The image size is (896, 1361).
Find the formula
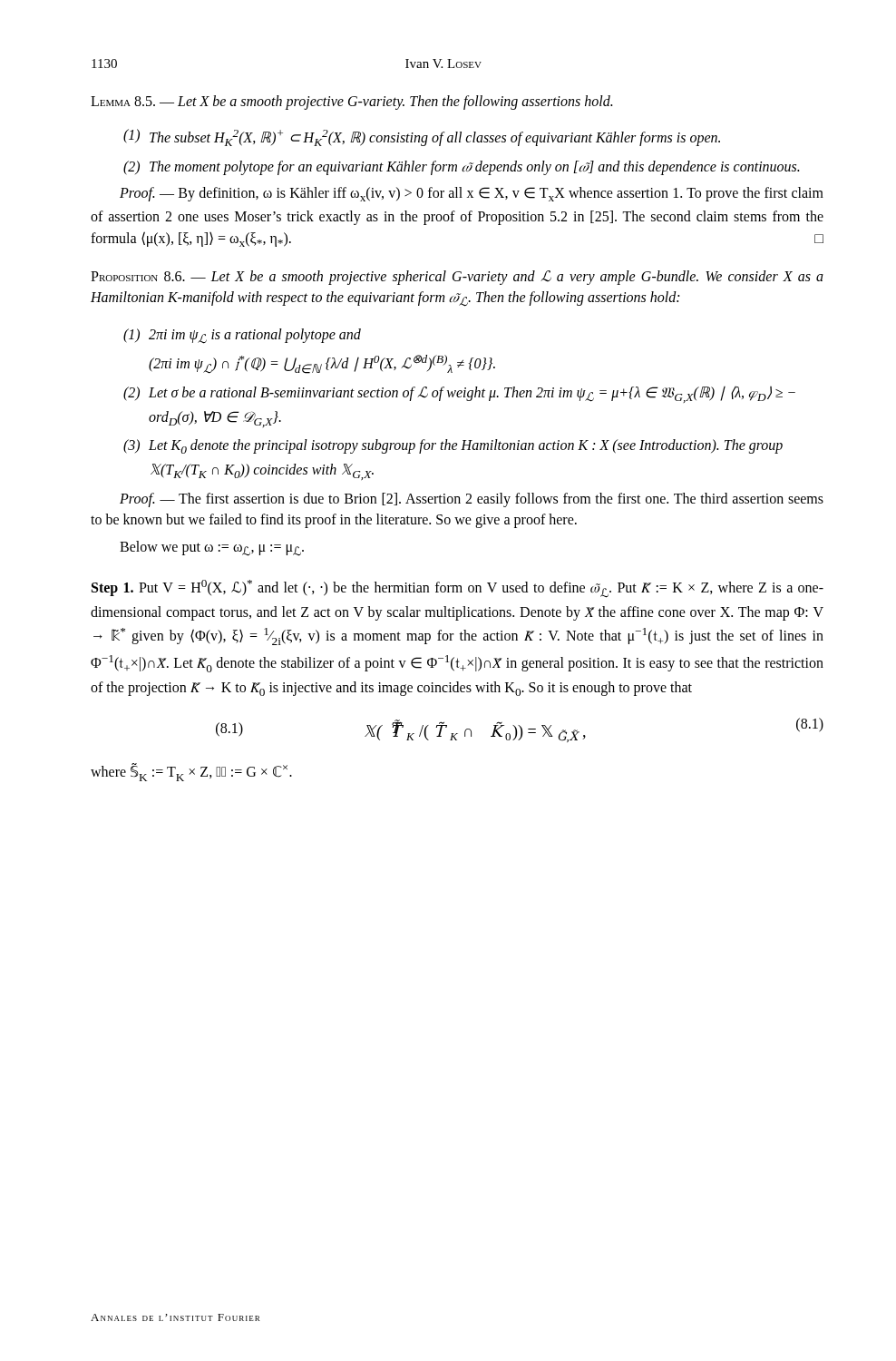[519, 730]
